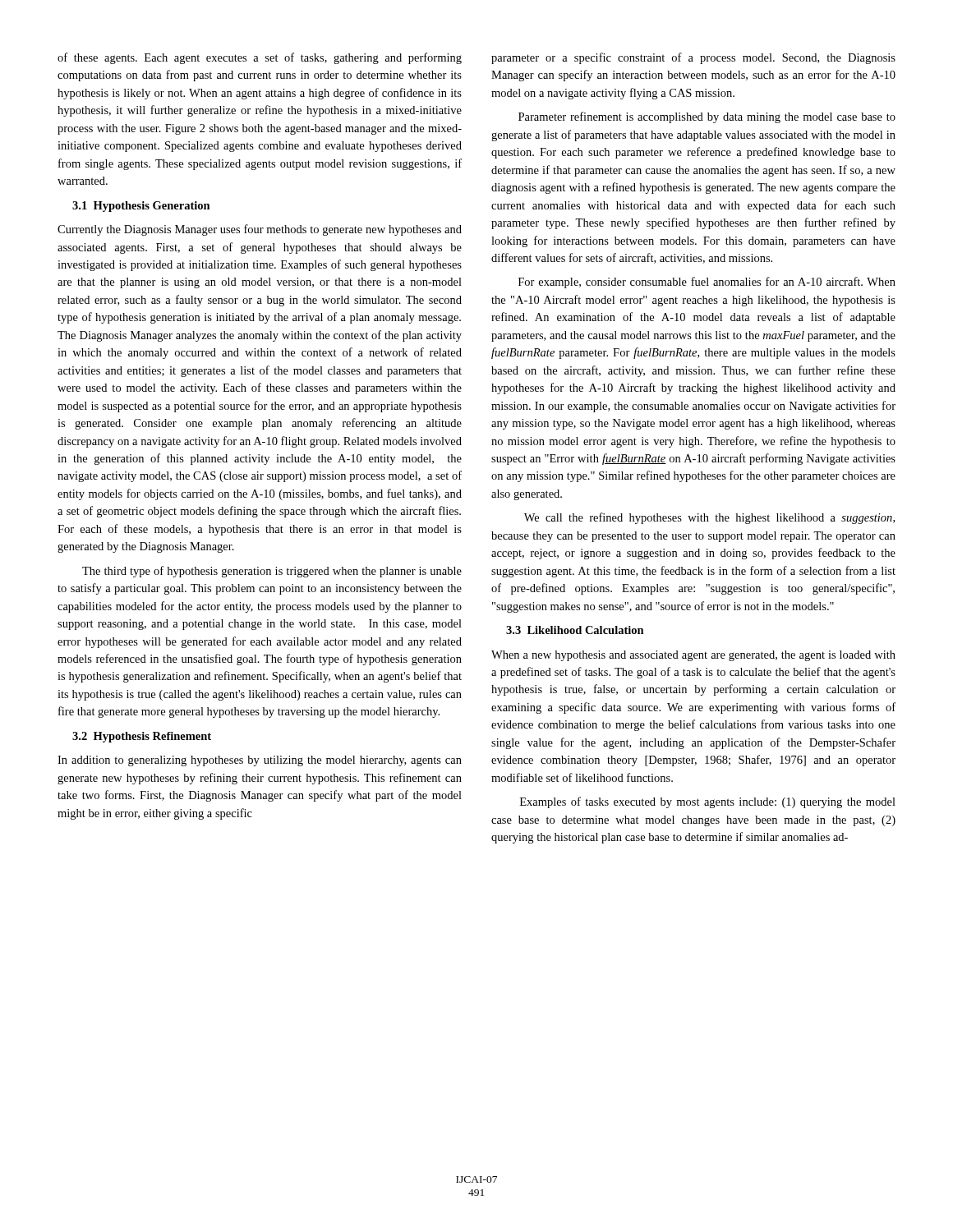Point to "3.2 Hypothesis Refinement"
953x1232 pixels.
(x=142, y=737)
